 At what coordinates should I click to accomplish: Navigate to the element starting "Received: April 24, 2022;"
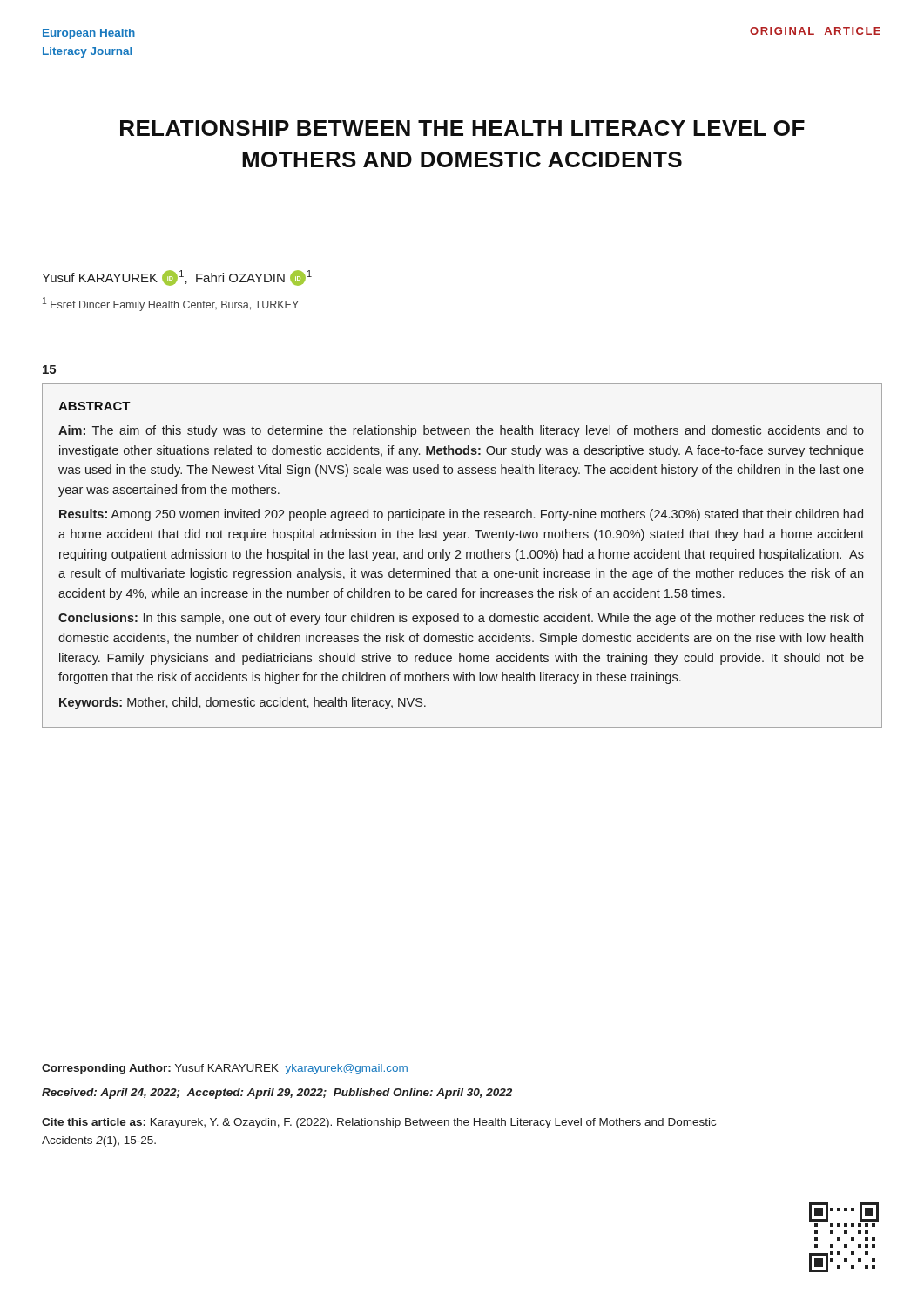click(277, 1092)
